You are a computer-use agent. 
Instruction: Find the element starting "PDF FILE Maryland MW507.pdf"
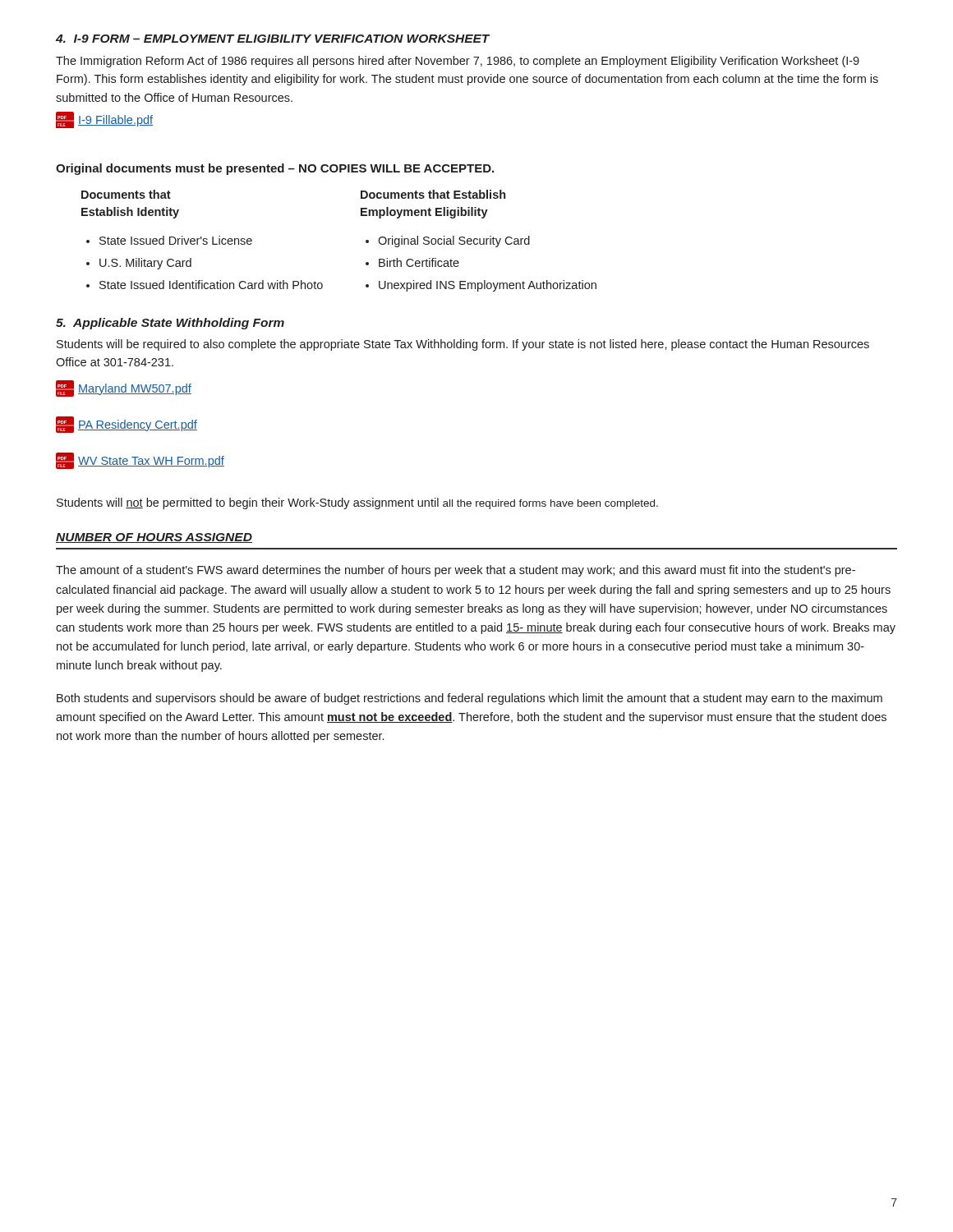(124, 388)
